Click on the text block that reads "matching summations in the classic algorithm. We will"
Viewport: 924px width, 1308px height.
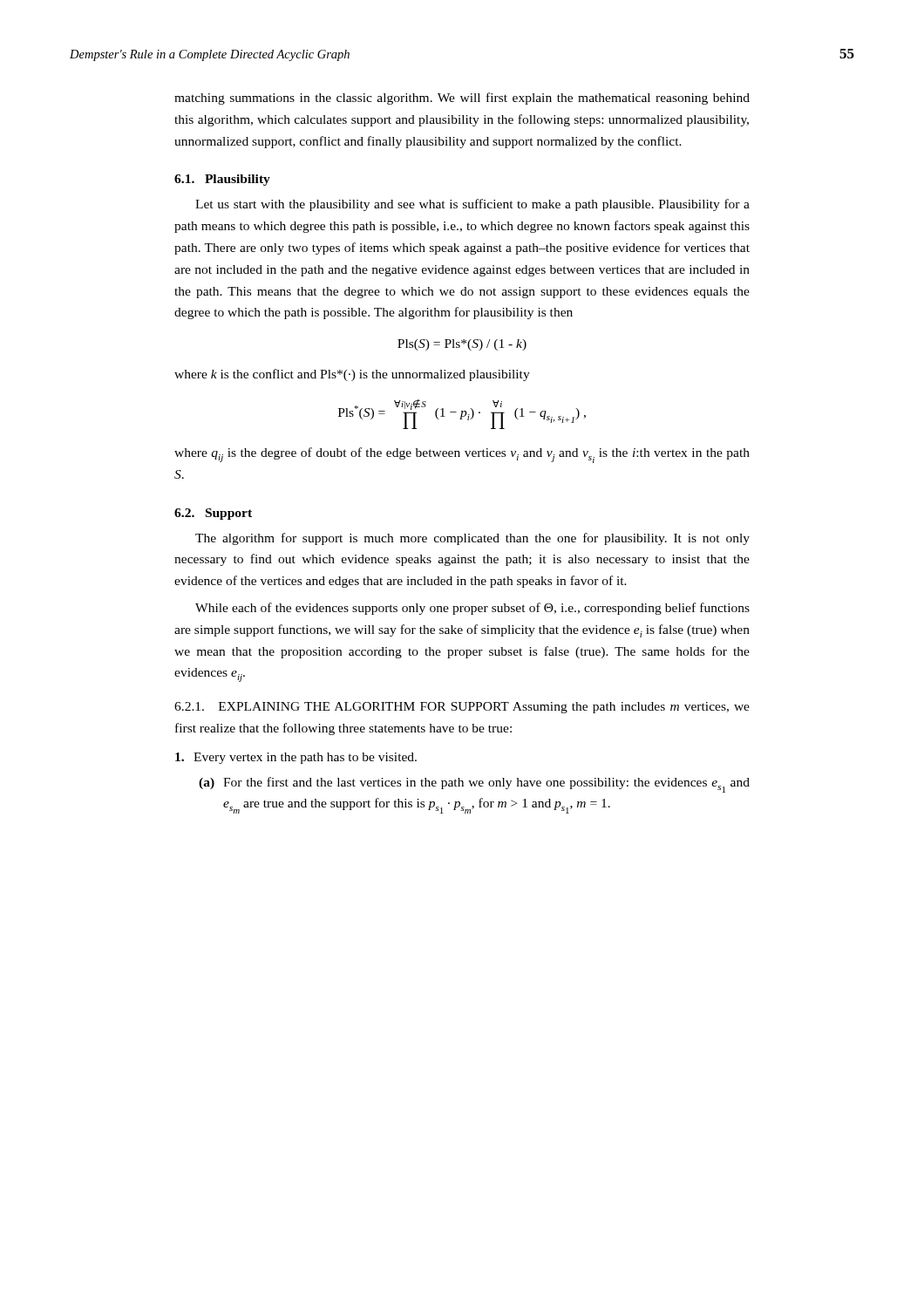tap(462, 119)
